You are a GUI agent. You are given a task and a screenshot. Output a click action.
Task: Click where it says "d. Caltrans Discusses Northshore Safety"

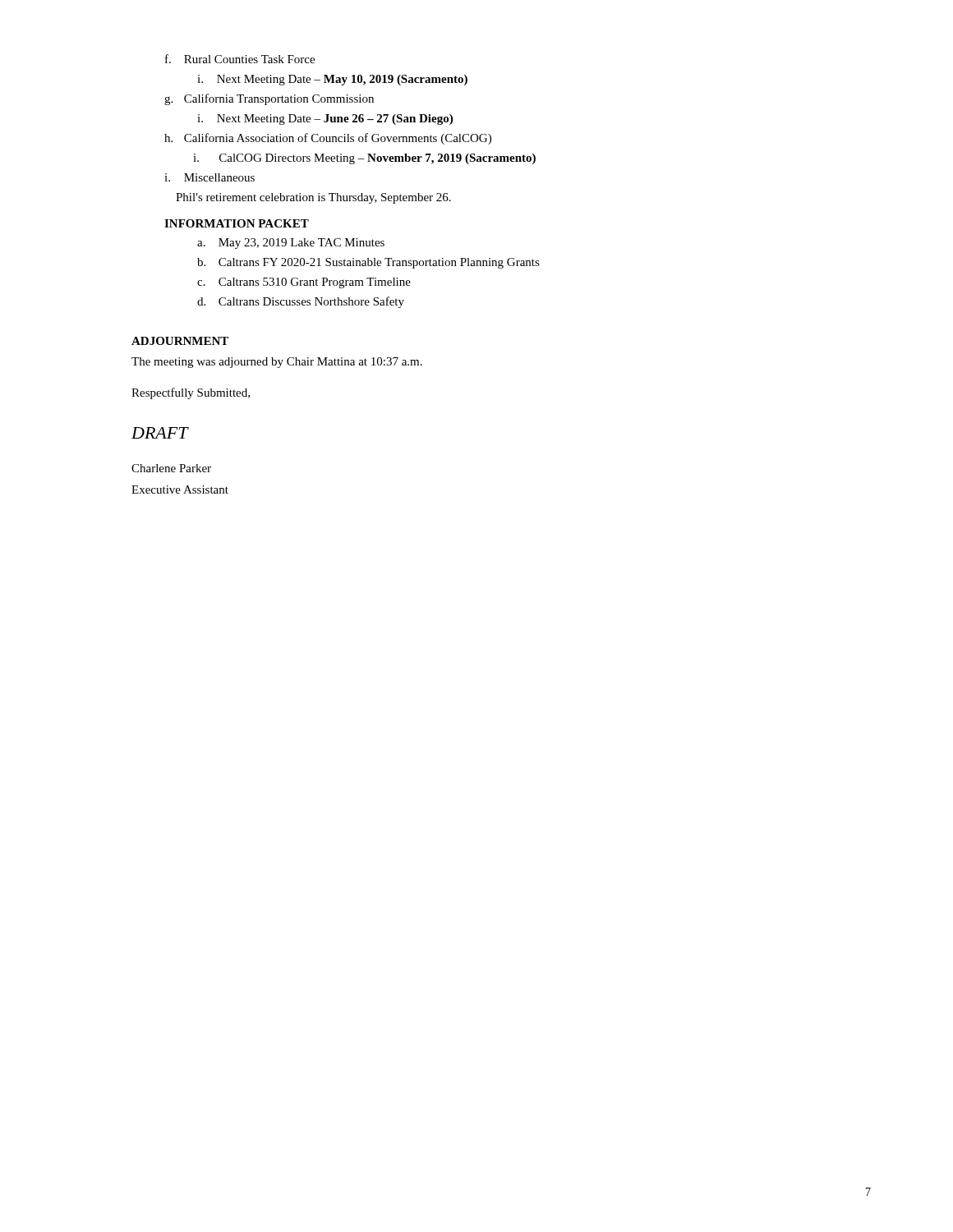301,301
